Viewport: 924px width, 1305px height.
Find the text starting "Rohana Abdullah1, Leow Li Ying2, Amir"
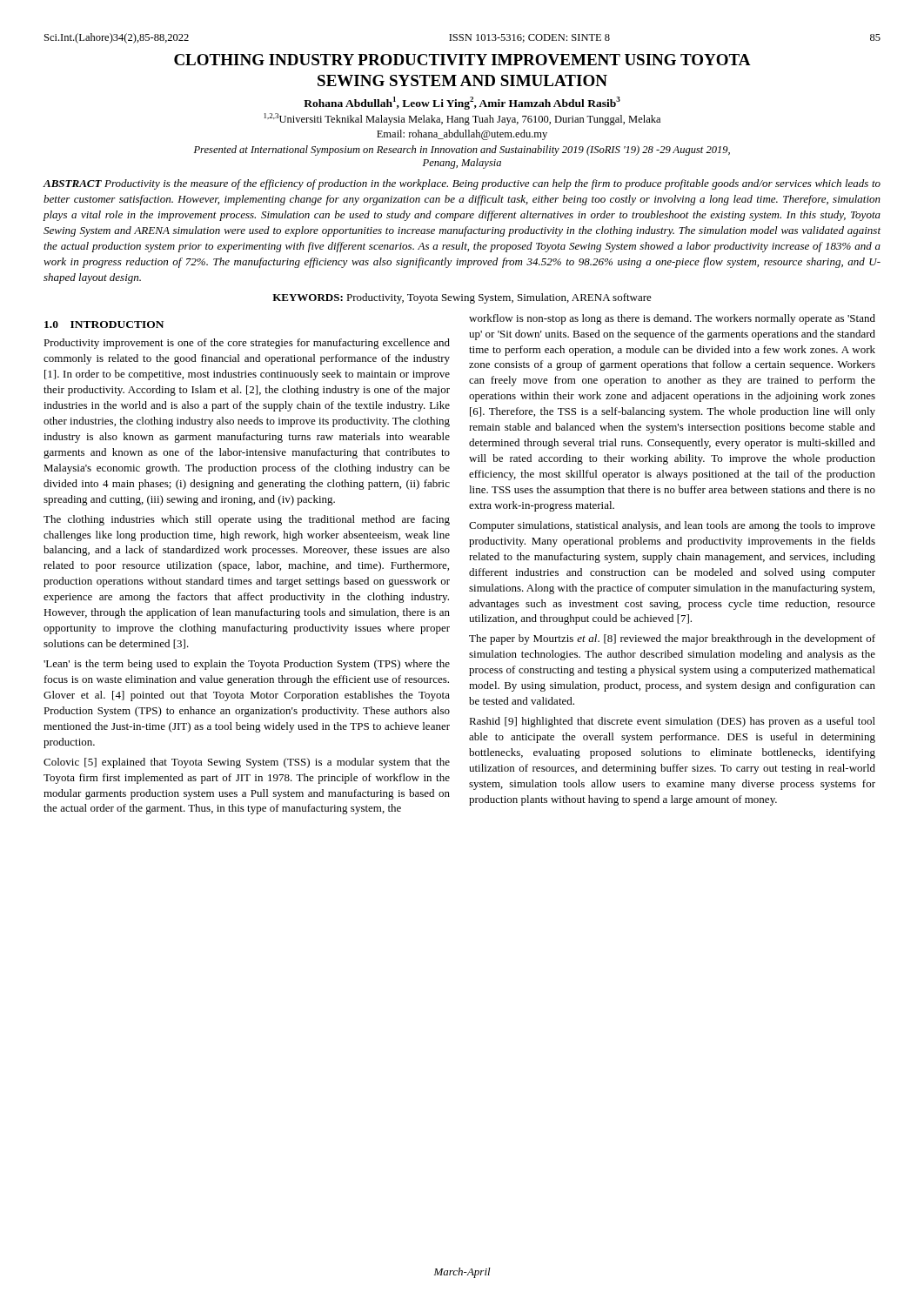462,102
